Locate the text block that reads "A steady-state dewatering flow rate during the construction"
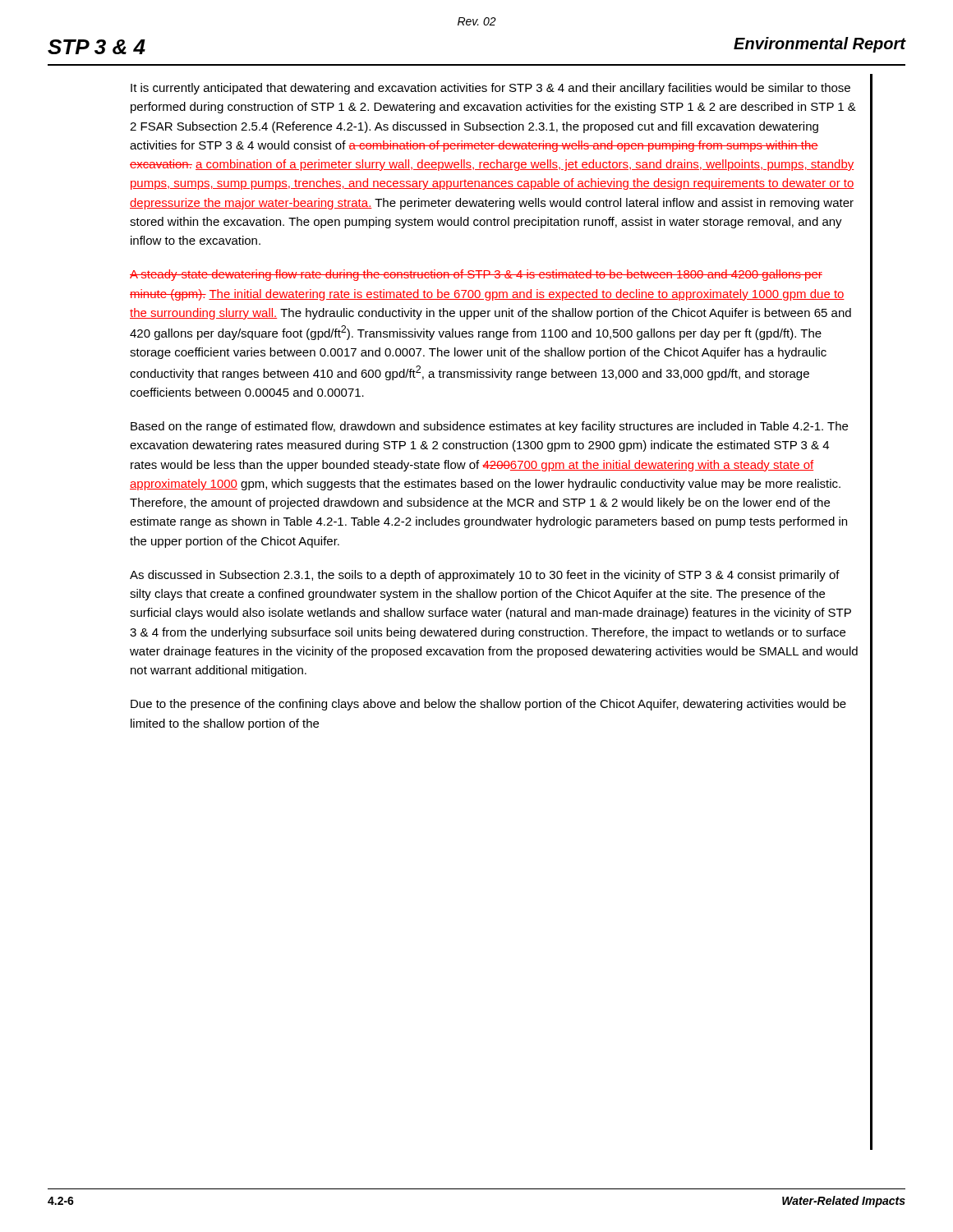The image size is (953, 1232). (491, 333)
